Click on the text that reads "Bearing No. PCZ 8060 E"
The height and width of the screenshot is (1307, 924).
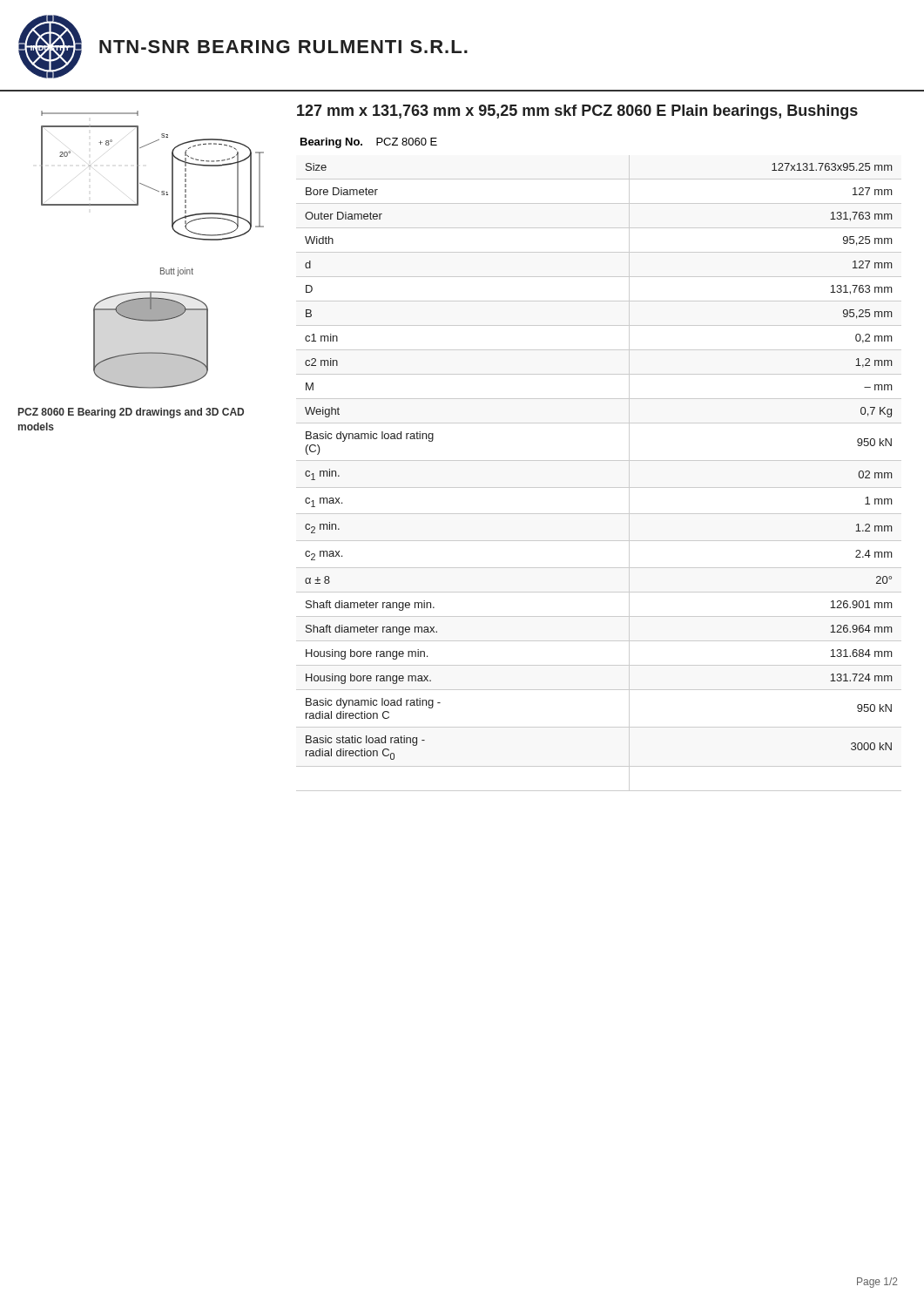point(368,142)
